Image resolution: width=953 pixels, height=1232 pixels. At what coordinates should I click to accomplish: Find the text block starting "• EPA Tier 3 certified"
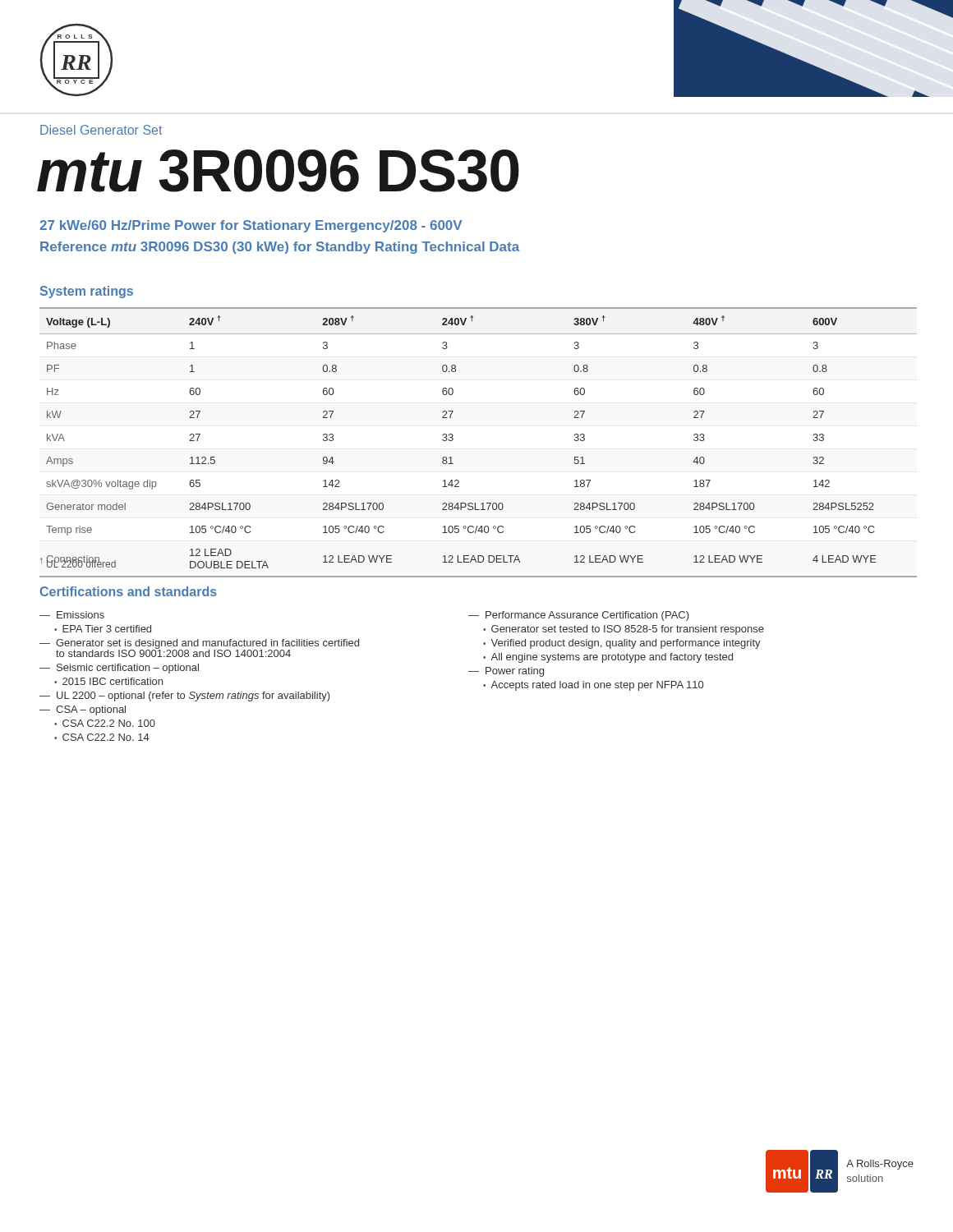(103, 629)
